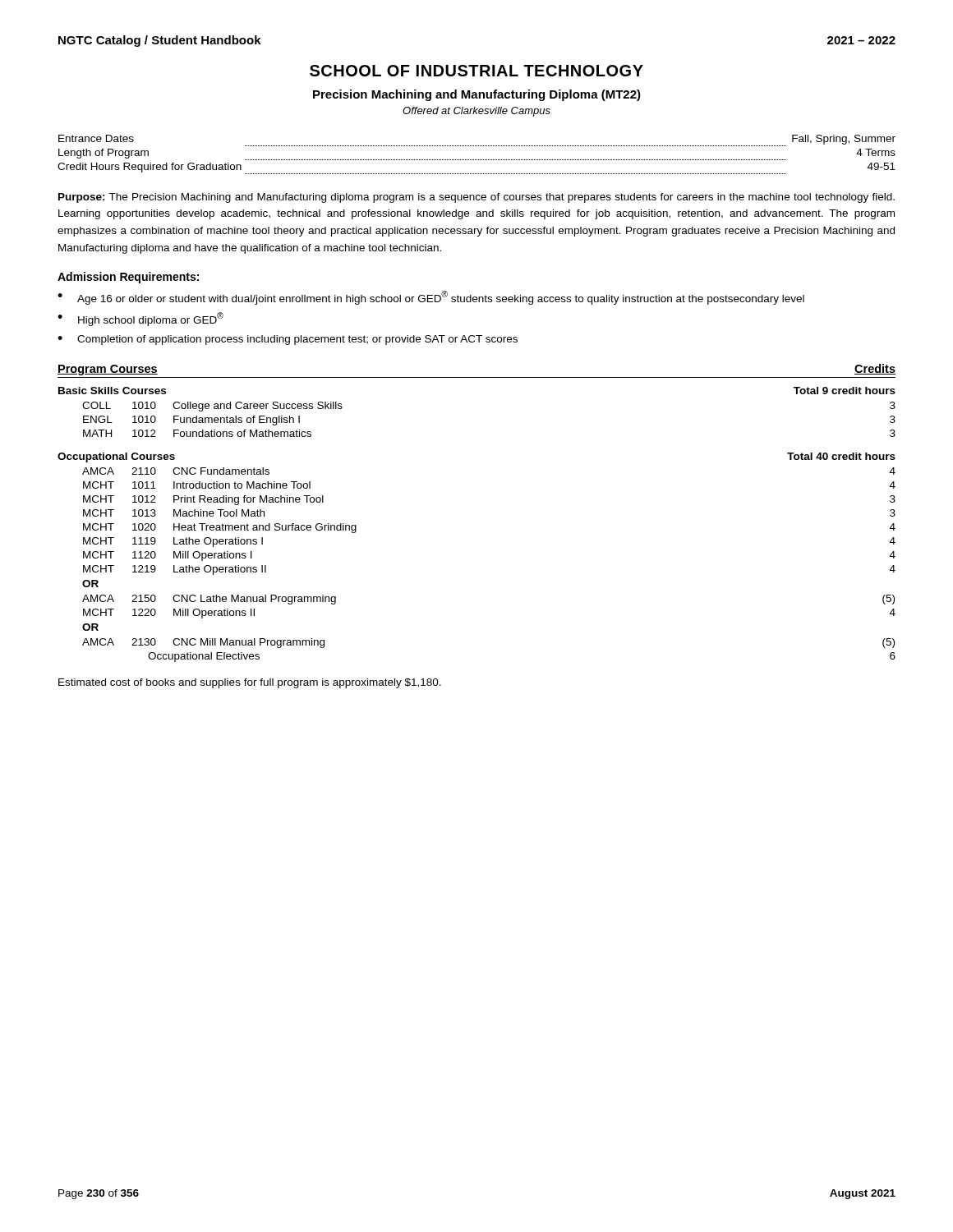Click on the element starting "Admission Requirements:"
953x1232 pixels.
click(x=129, y=277)
